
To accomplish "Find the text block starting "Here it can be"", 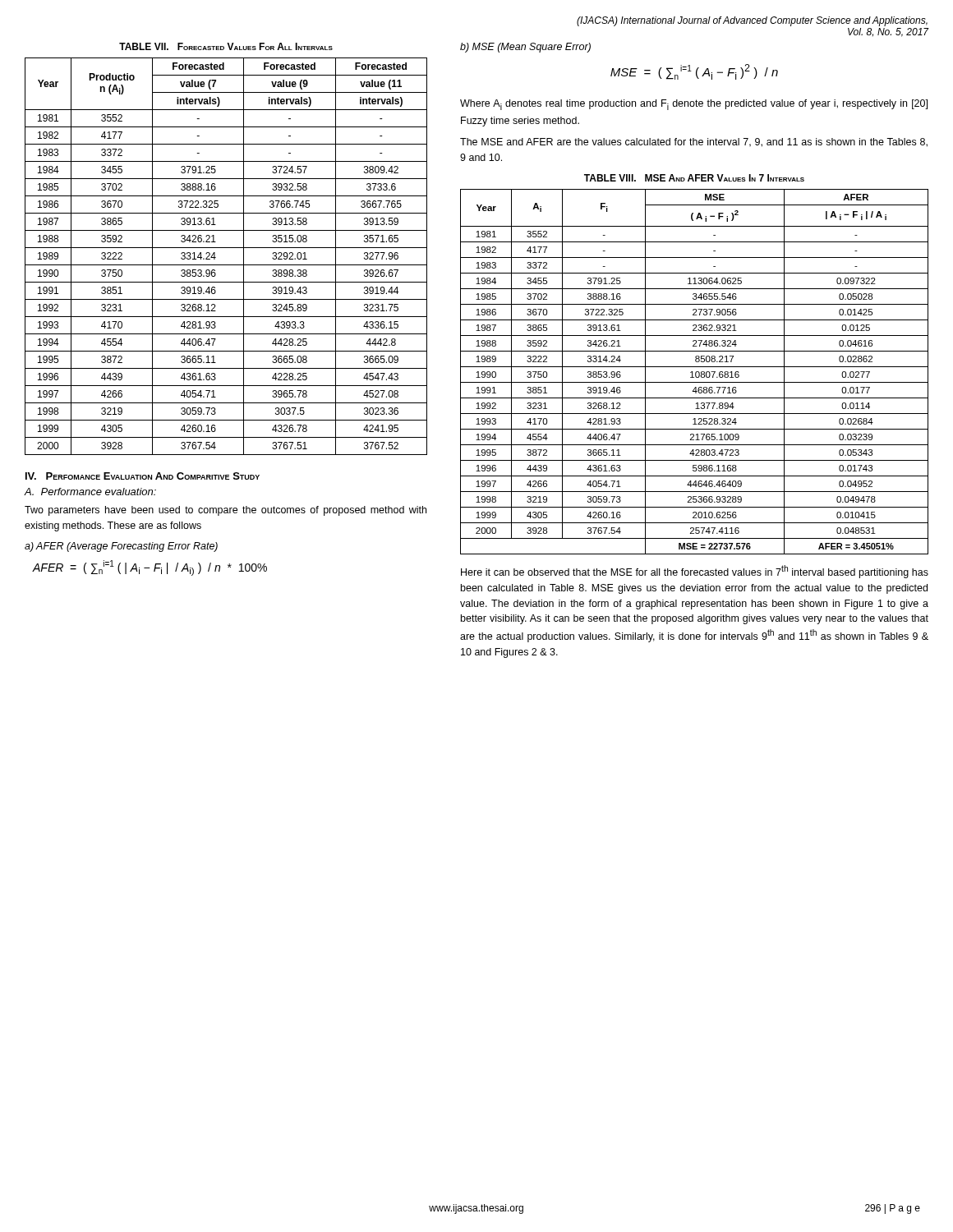I will 694,611.
